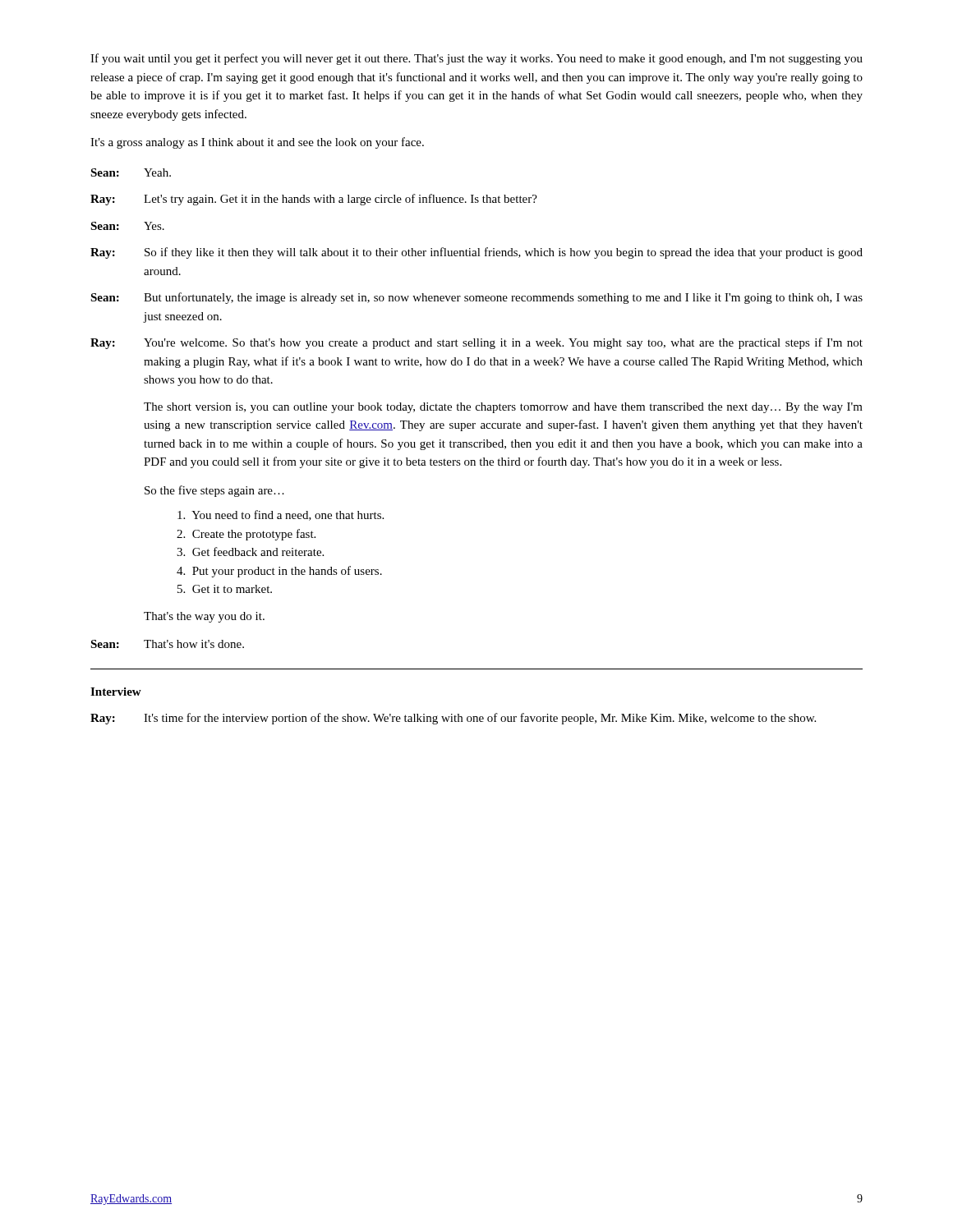The height and width of the screenshot is (1232, 953).
Task: Find the list item that reads "2. Create the prototype"
Action: click(x=247, y=533)
